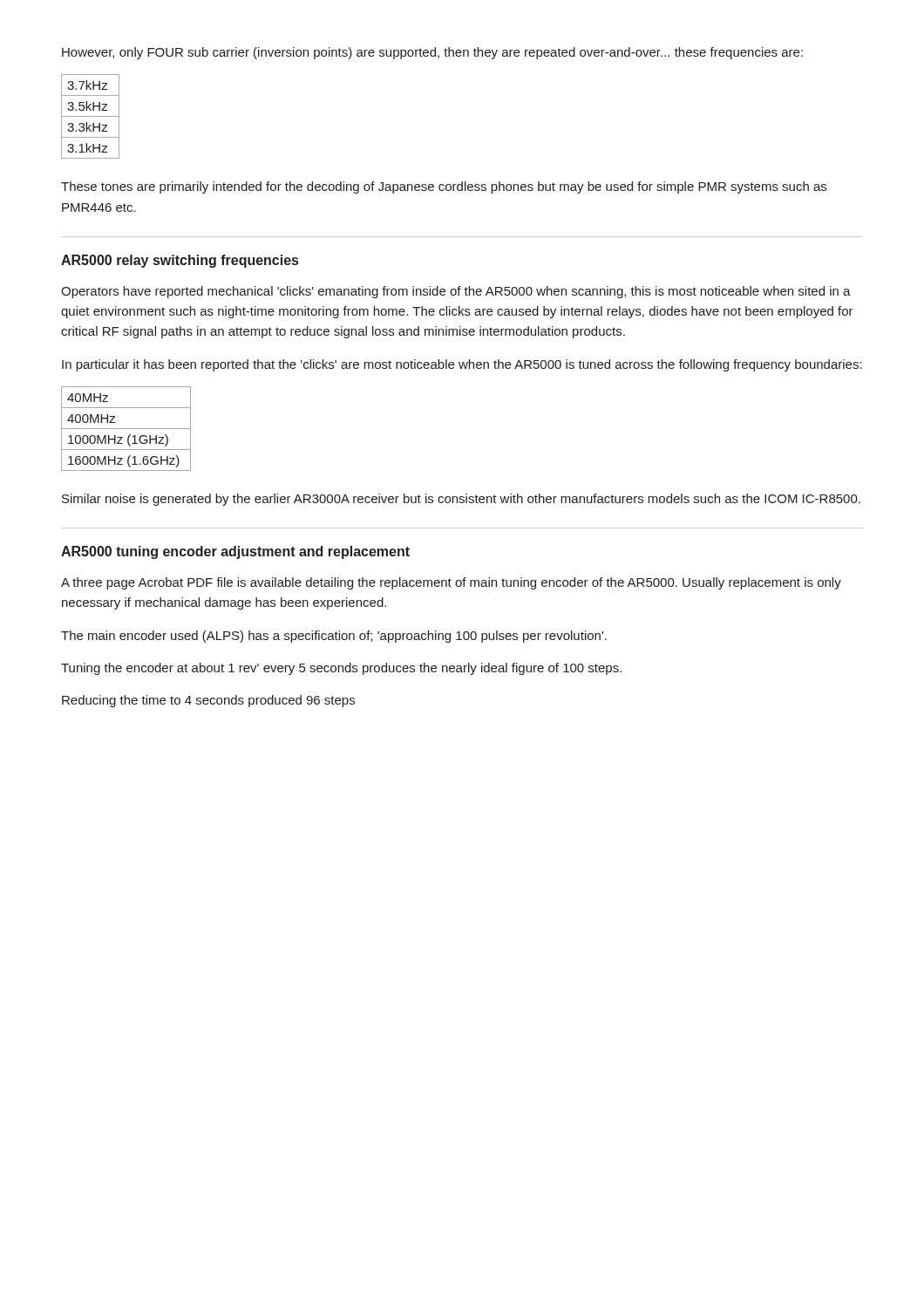Locate the text starting "AR5000 relay switching"
The image size is (924, 1308).
[x=180, y=260]
